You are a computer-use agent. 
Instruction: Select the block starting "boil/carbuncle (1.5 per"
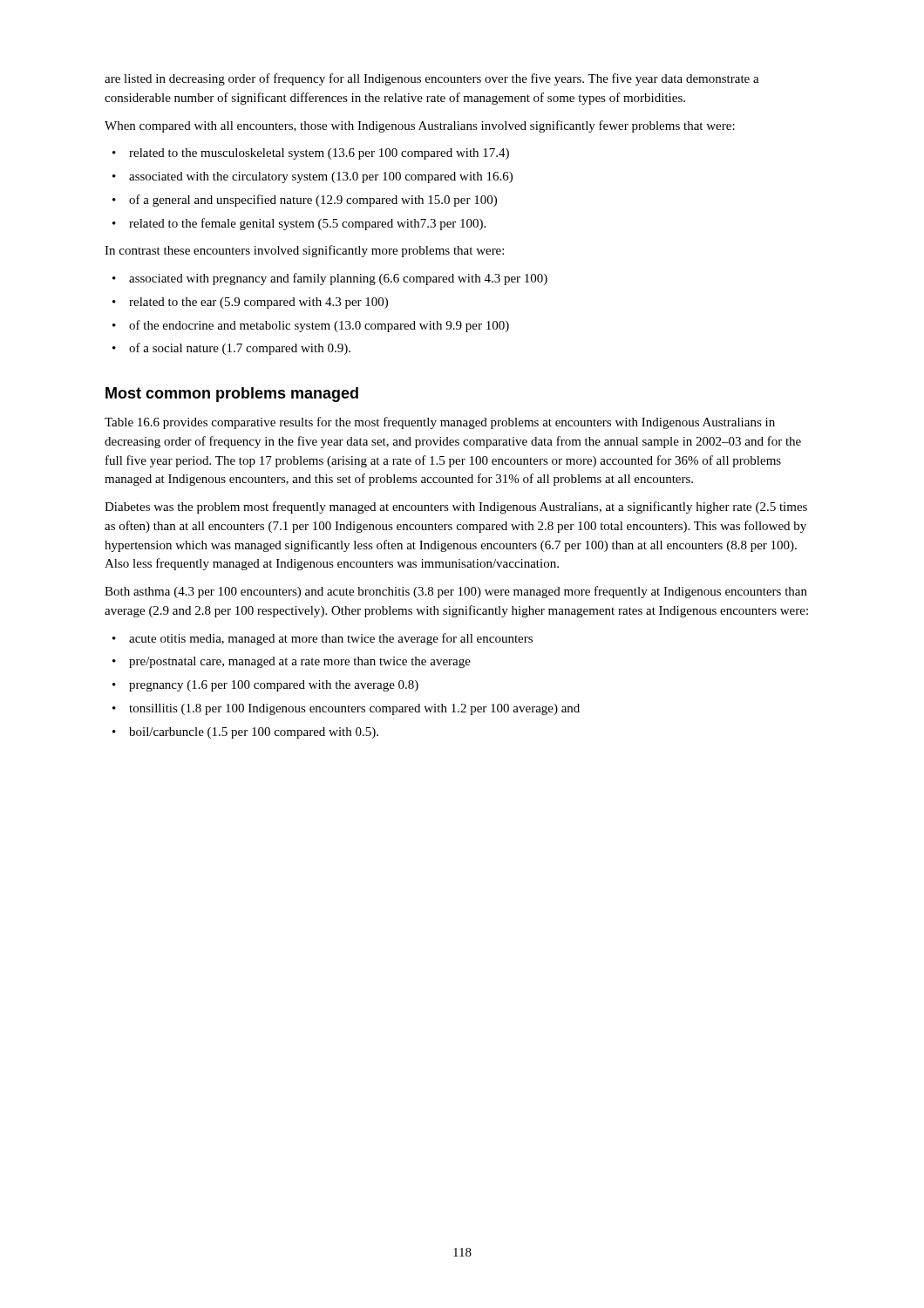(254, 731)
